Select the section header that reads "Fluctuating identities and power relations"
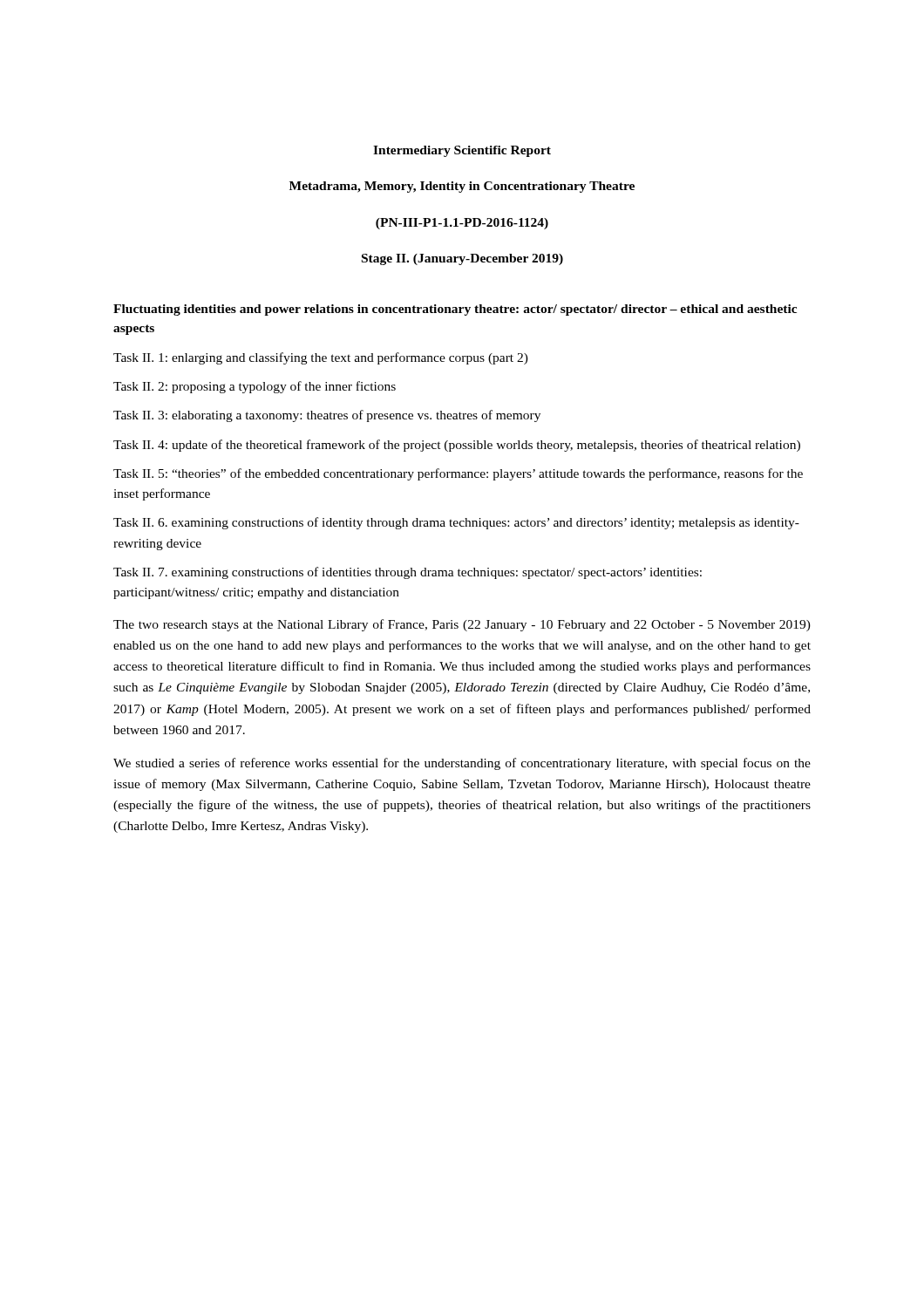The width and height of the screenshot is (924, 1308). point(455,318)
